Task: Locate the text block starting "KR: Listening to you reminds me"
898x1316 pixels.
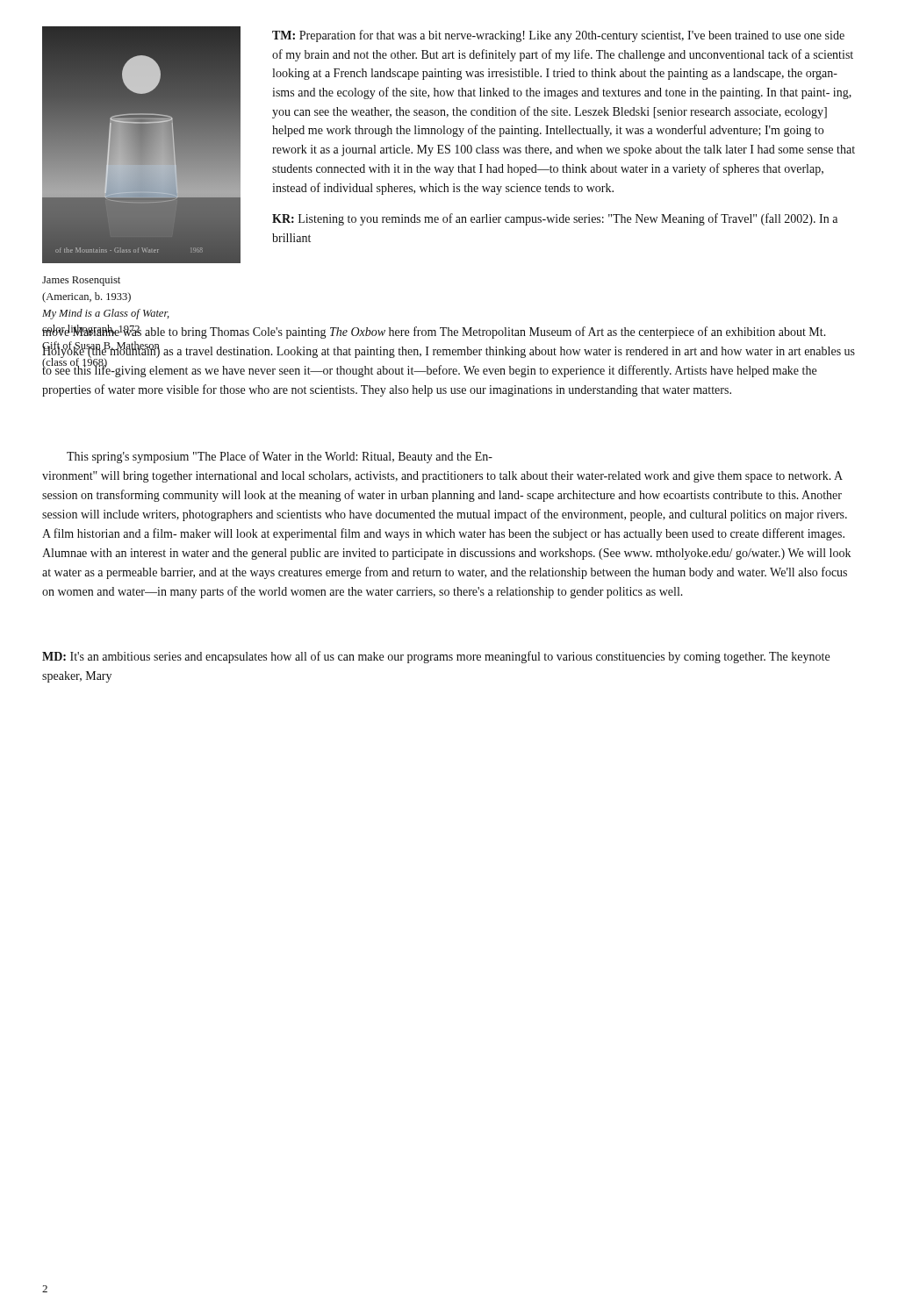Action: tap(555, 229)
